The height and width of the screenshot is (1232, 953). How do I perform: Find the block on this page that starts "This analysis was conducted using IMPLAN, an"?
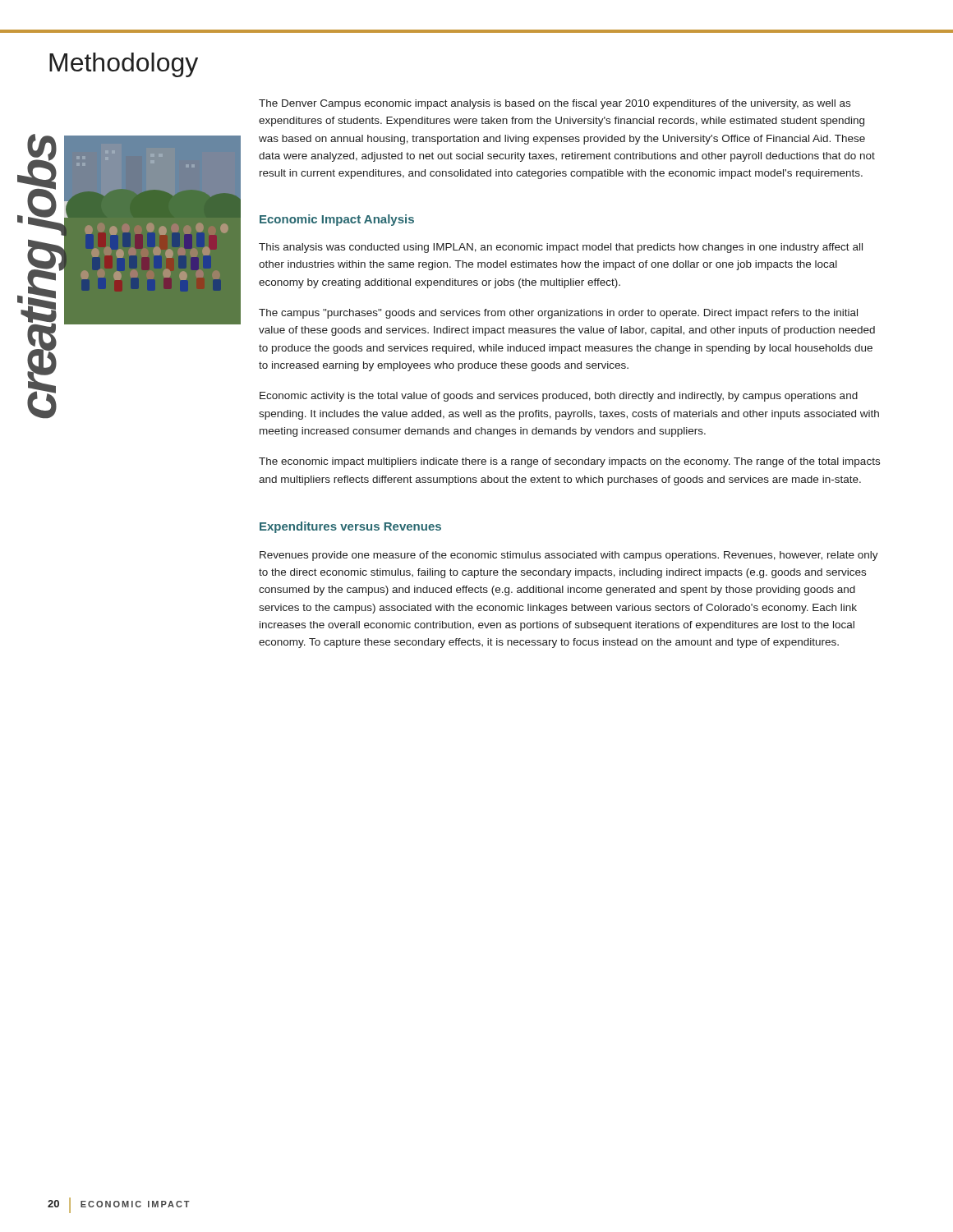click(x=561, y=264)
